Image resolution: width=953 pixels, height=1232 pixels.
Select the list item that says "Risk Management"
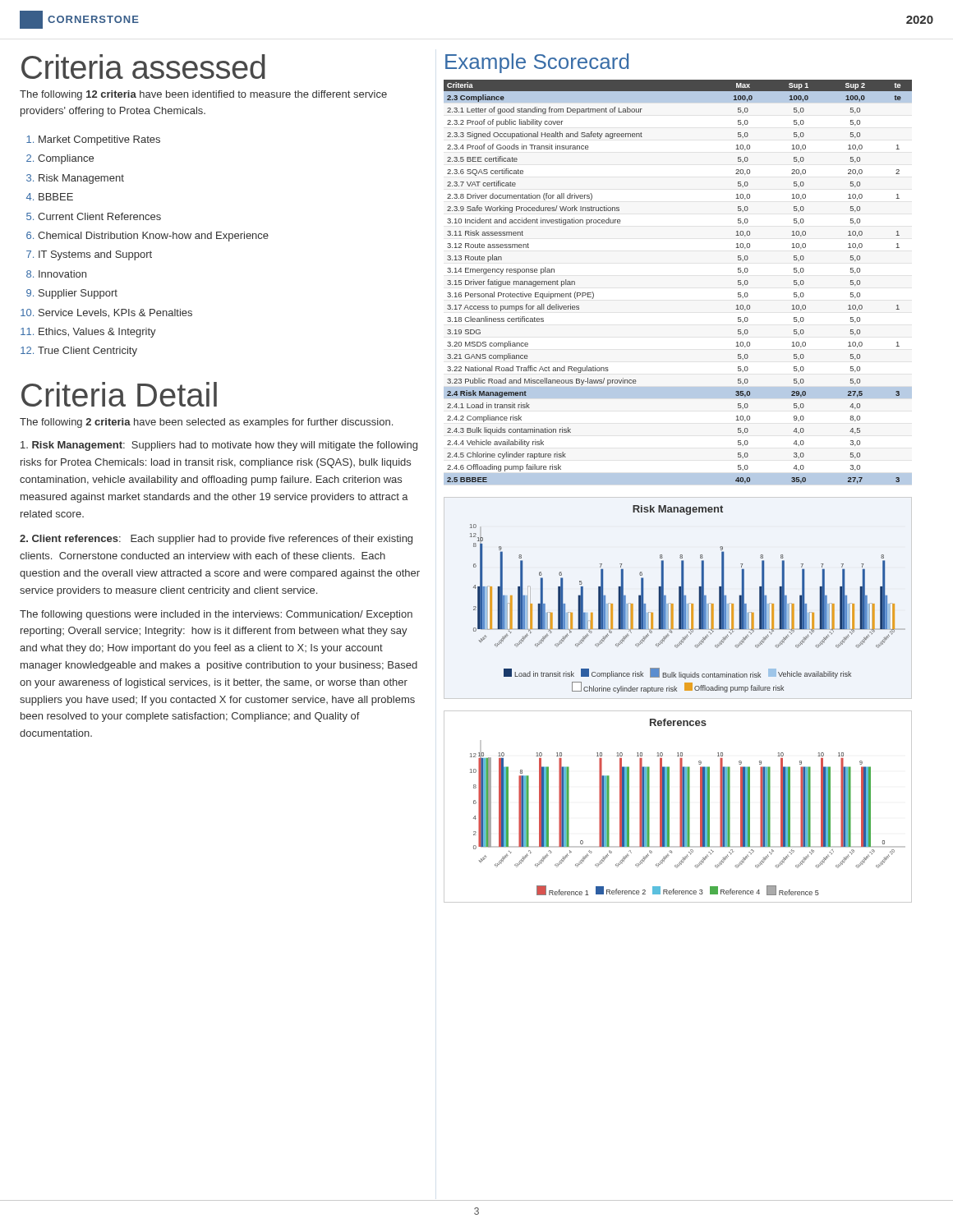[x=81, y=179]
